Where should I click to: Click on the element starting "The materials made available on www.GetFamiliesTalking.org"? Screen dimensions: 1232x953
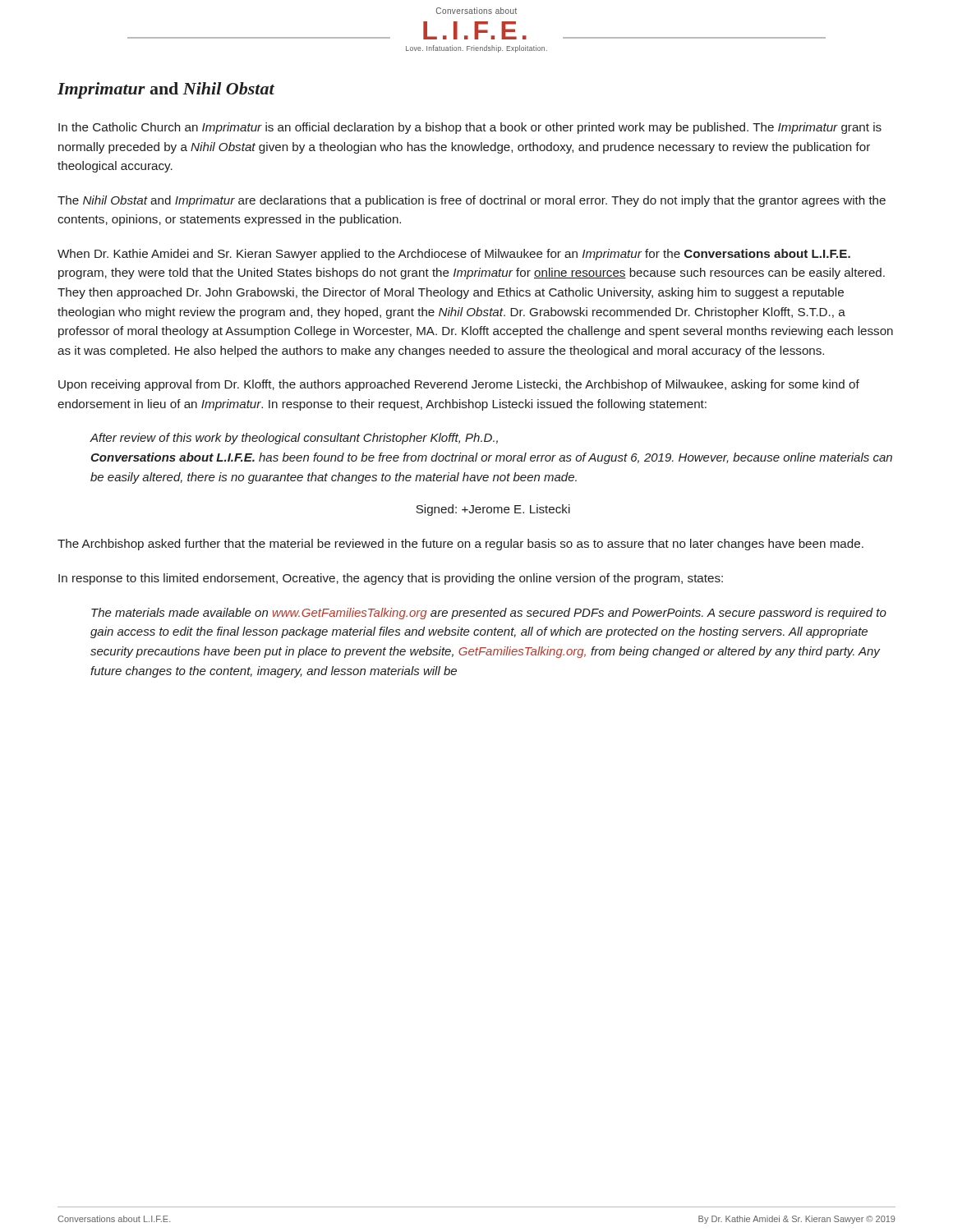pyautogui.click(x=493, y=641)
